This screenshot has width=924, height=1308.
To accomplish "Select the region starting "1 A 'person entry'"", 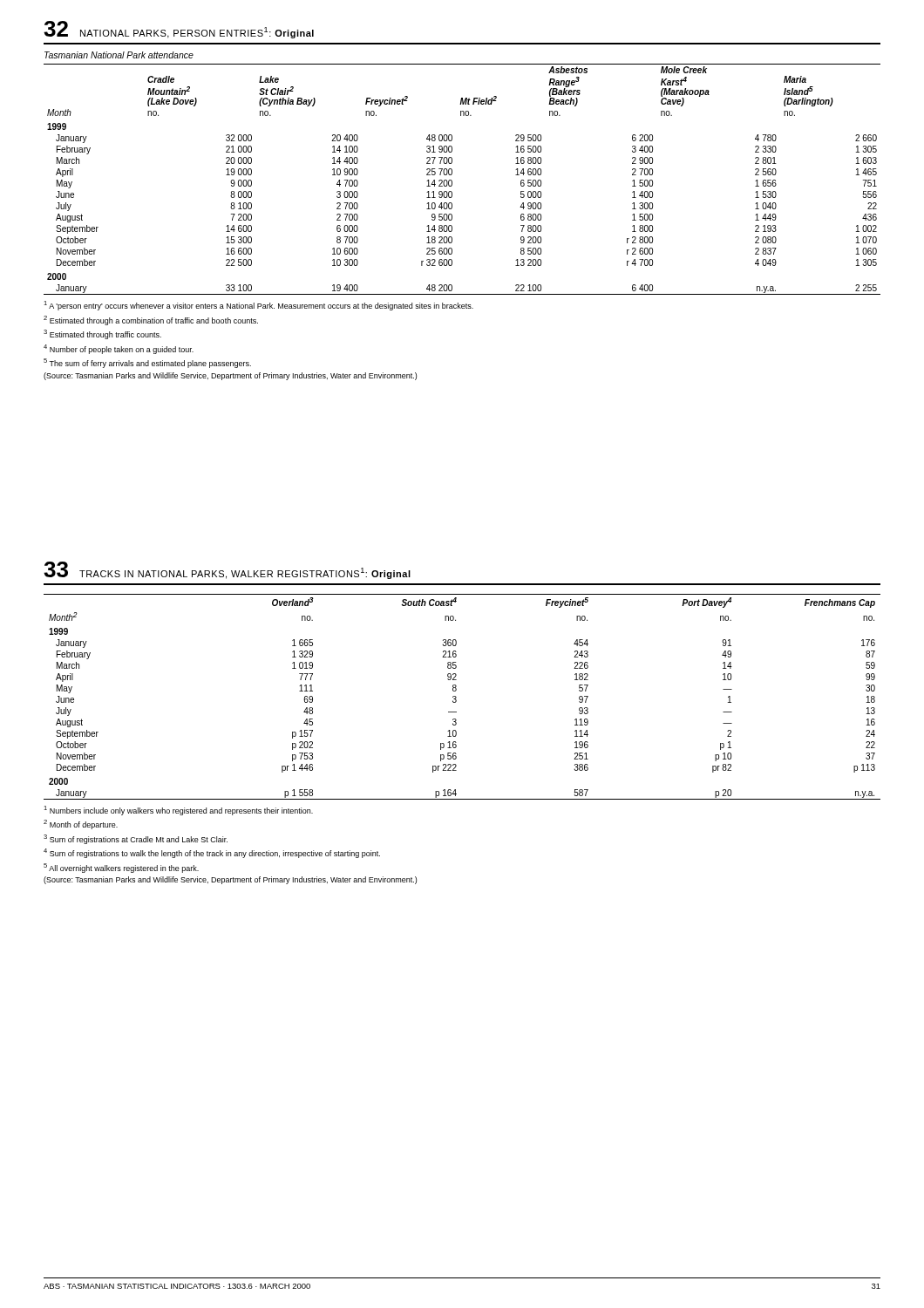I will pos(258,306).
